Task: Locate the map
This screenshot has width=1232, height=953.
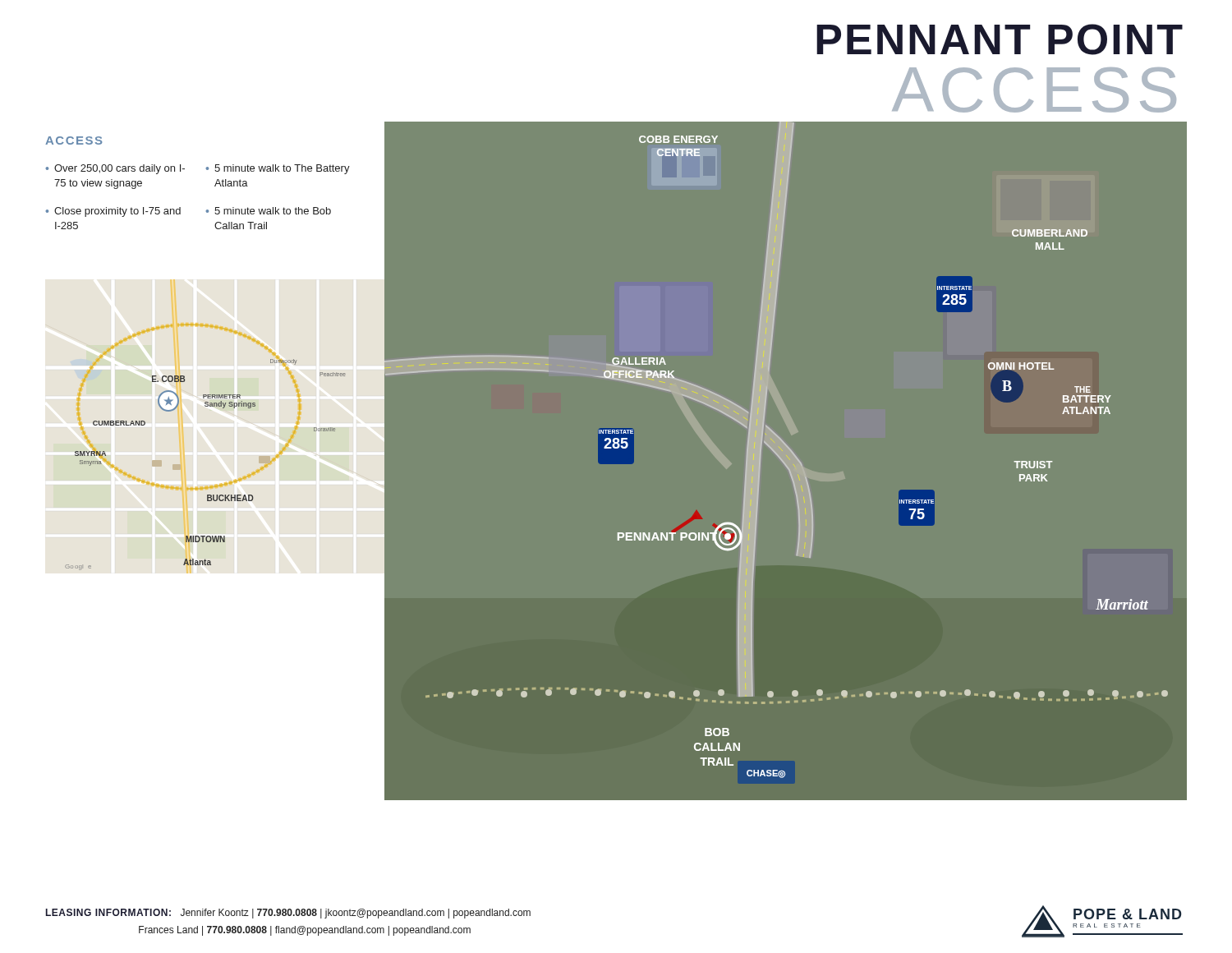Action: click(x=217, y=426)
